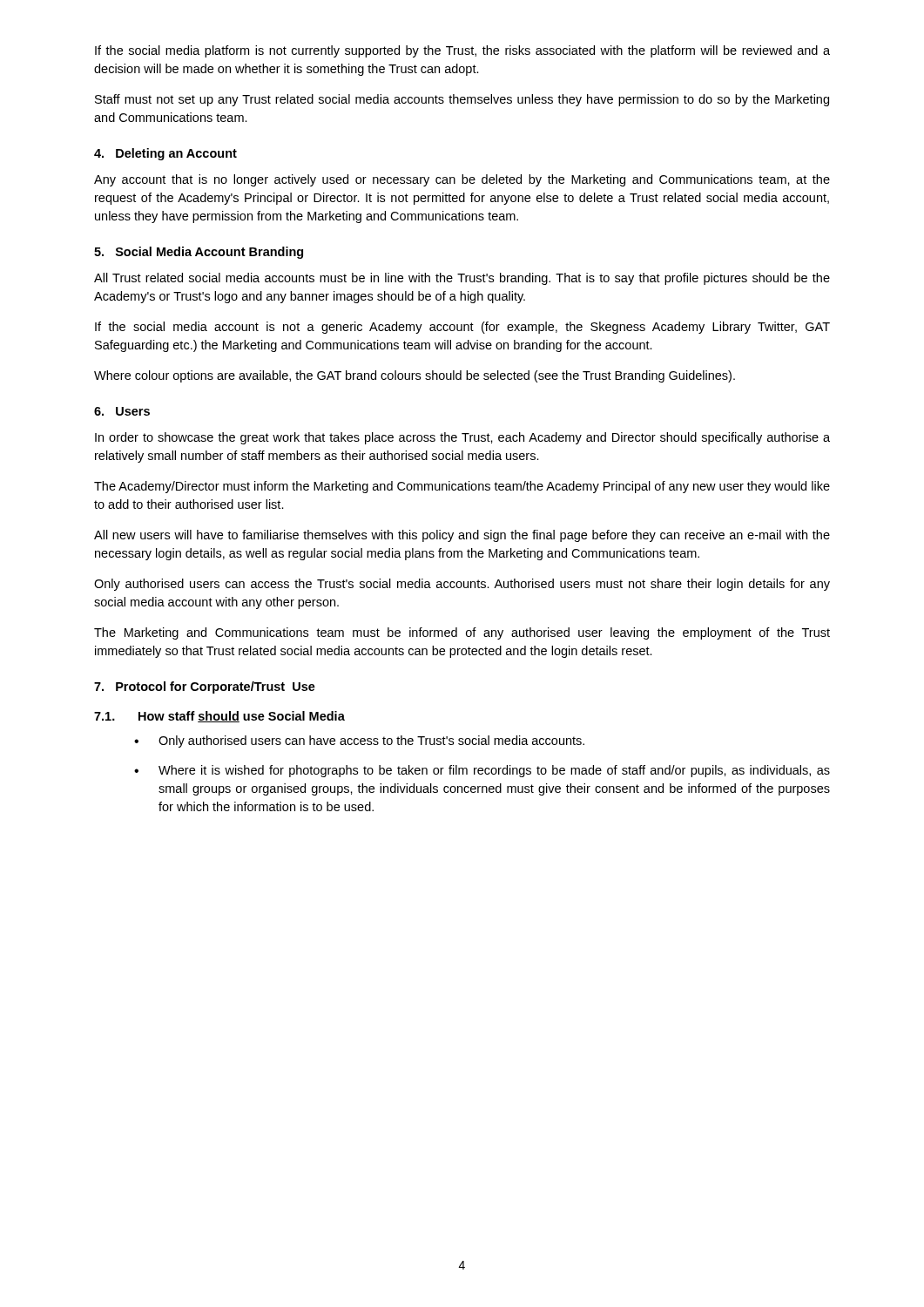This screenshot has height=1307, width=924.
Task: Select the block starting "4. Deleting an Account"
Action: [165, 153]
